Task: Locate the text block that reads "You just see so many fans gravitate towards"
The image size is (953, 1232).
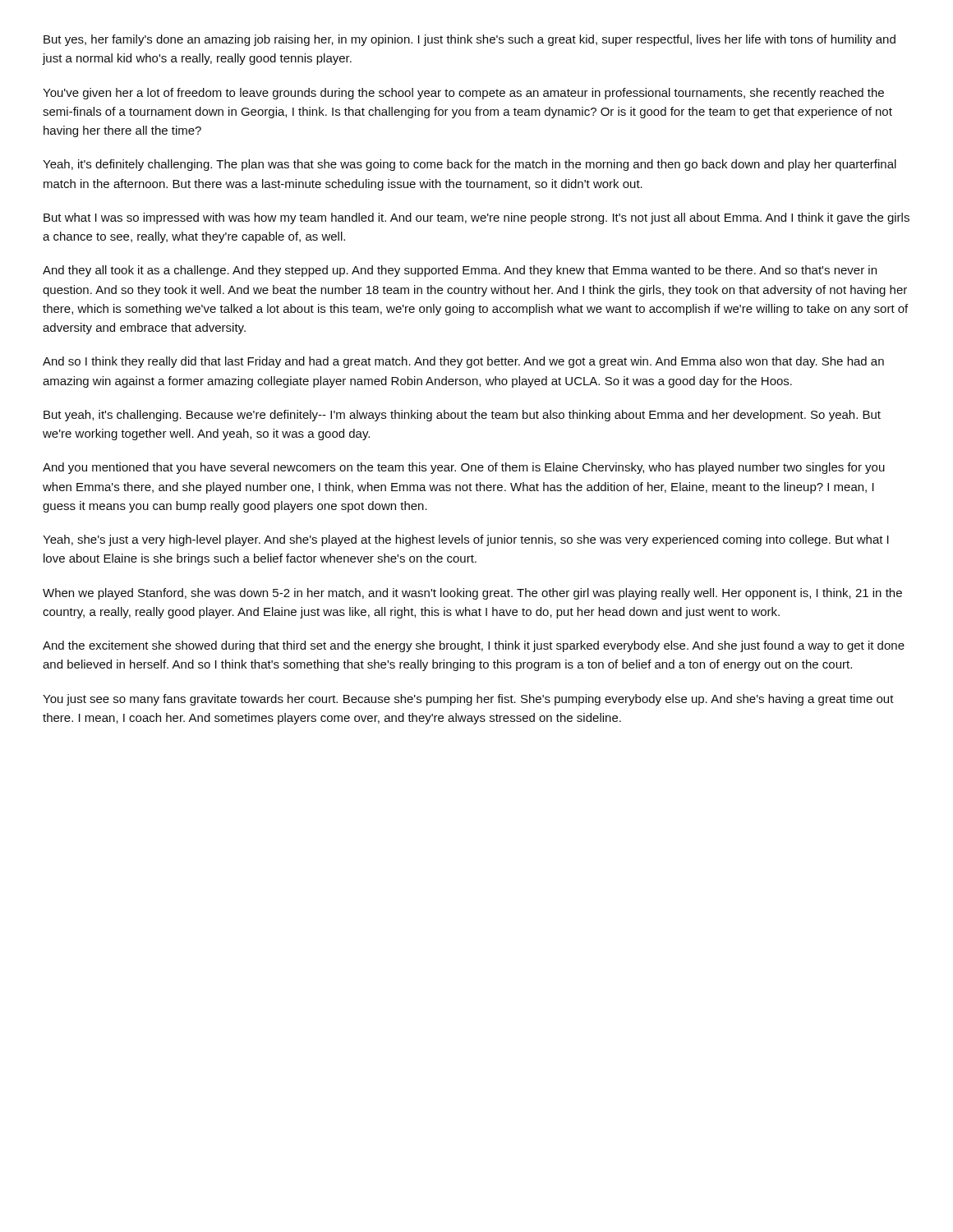Action: 468,708
